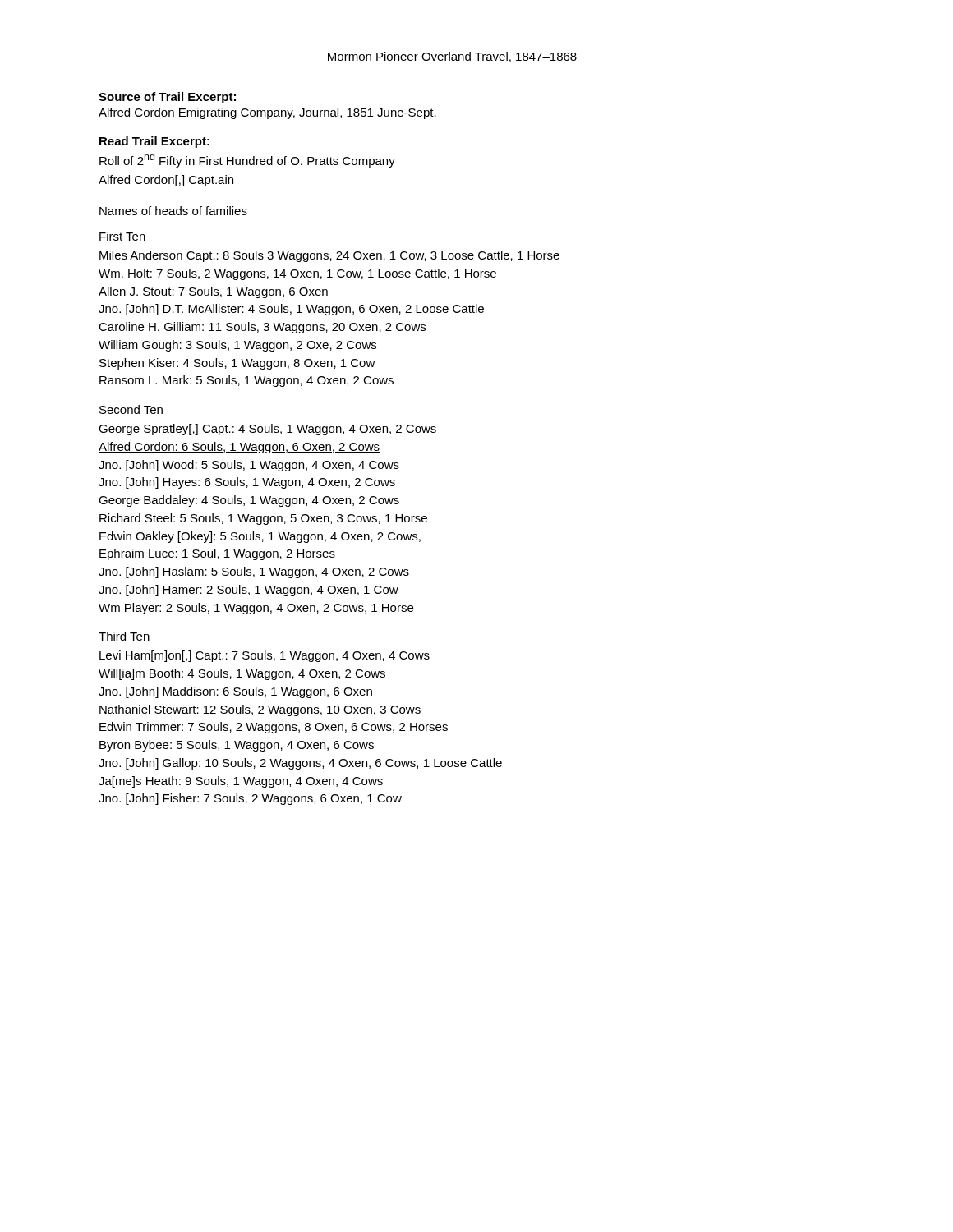Find the region starting "Third Ten"

click(124, 636)
